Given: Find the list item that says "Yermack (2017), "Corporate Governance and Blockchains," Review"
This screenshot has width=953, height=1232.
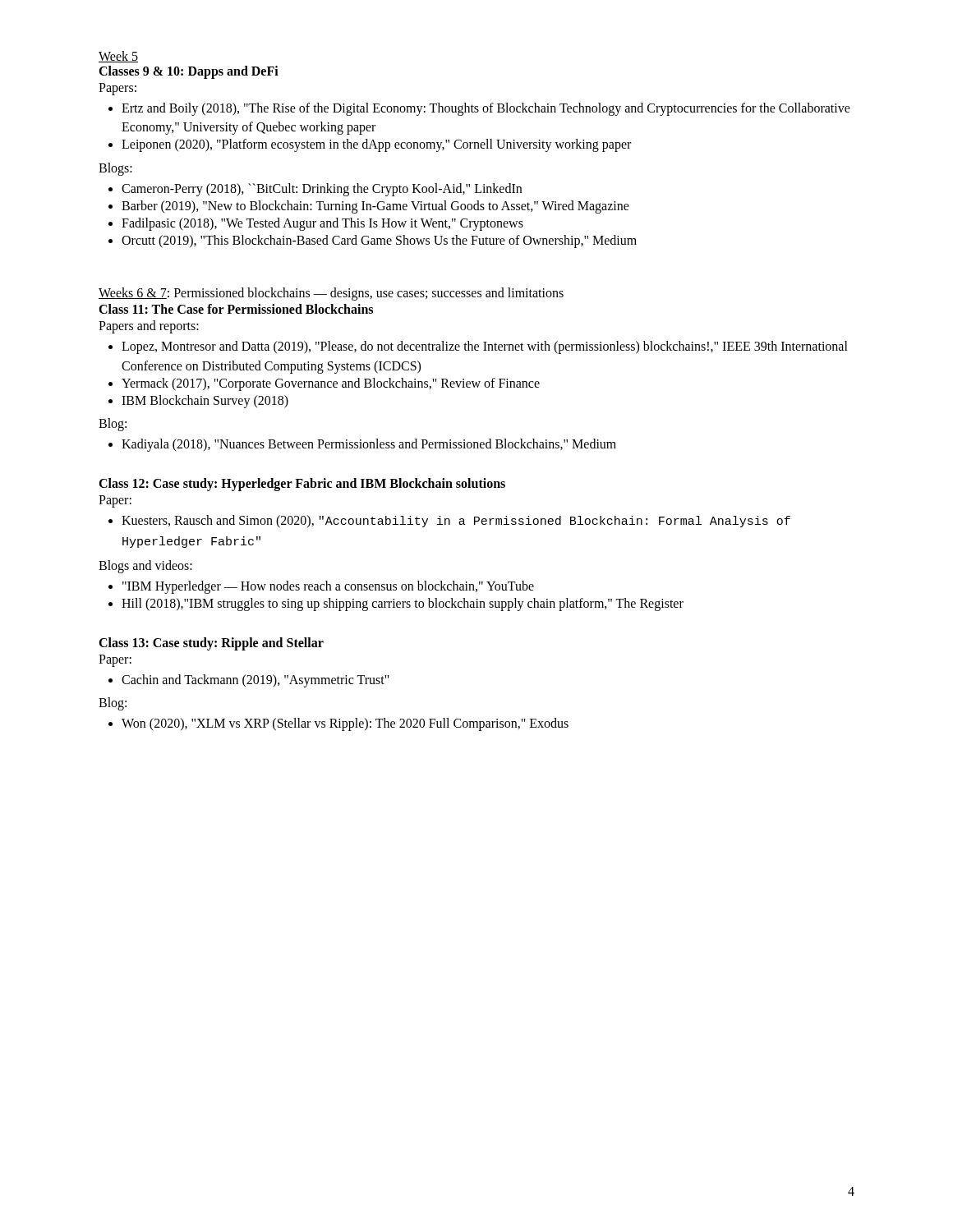Looking at the screenshot, I should click(476, 383).
